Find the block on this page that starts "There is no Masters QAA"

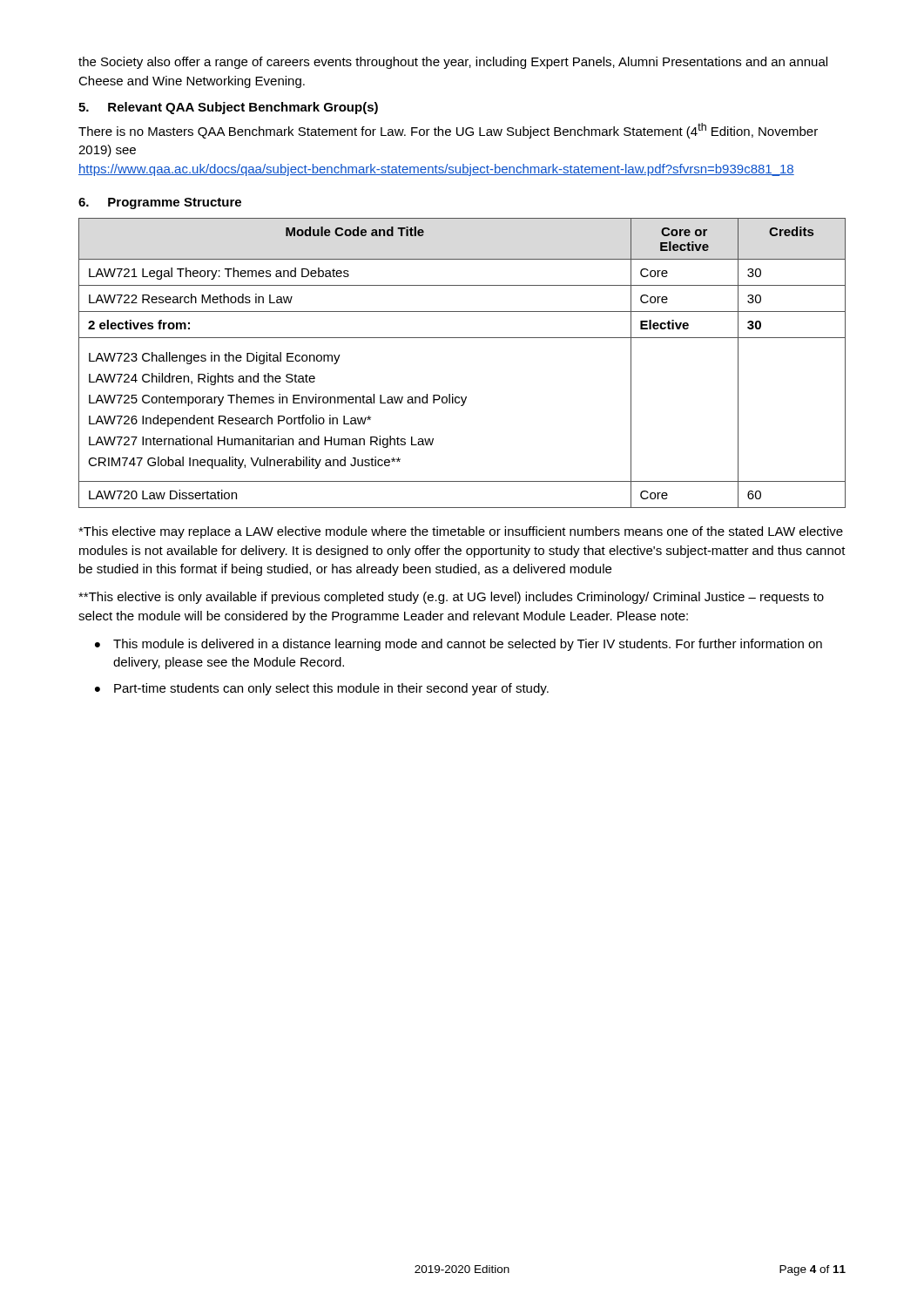pyautogui.click(x=448, y=131)
